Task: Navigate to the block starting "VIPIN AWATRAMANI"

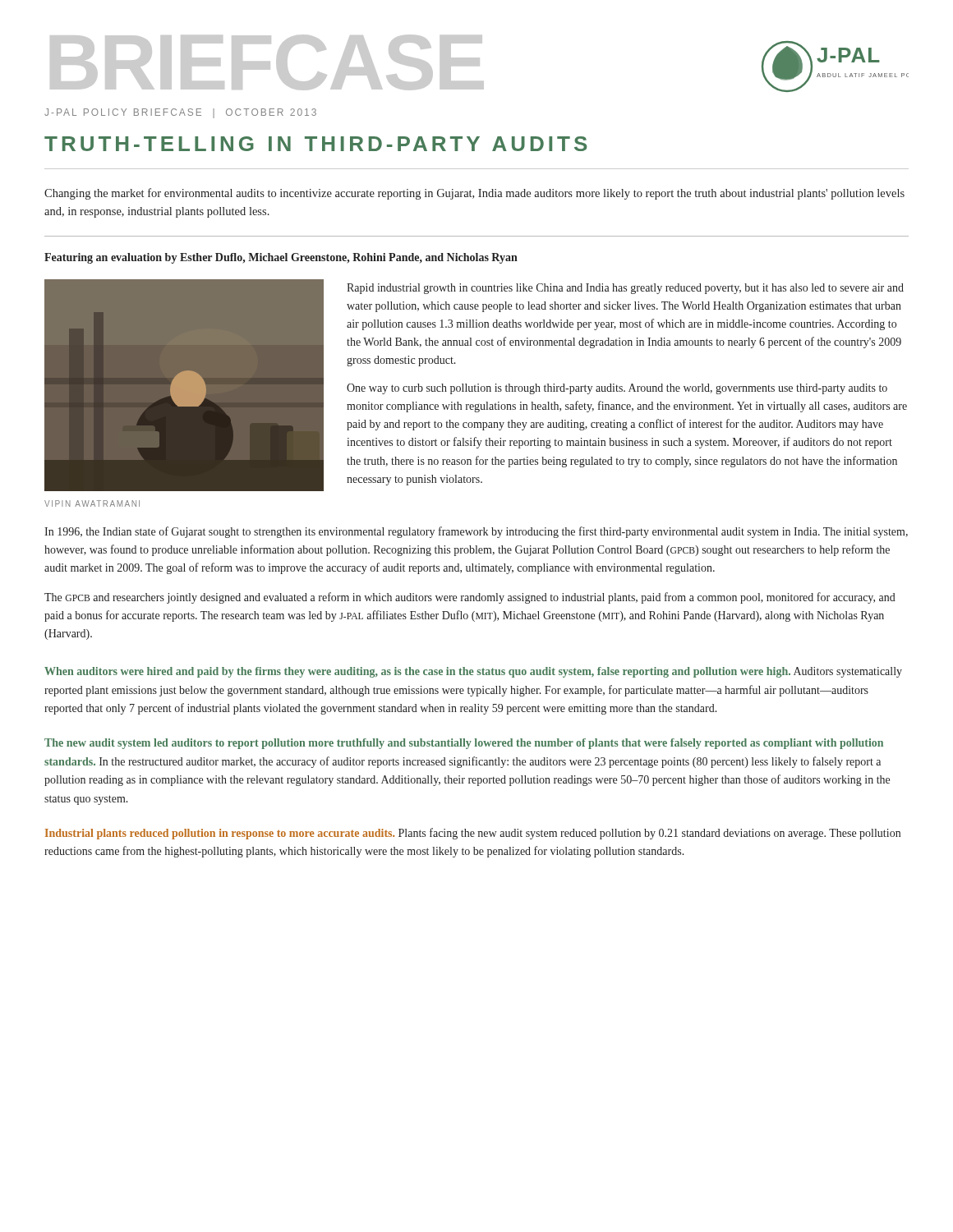Action: click(92, 503)
